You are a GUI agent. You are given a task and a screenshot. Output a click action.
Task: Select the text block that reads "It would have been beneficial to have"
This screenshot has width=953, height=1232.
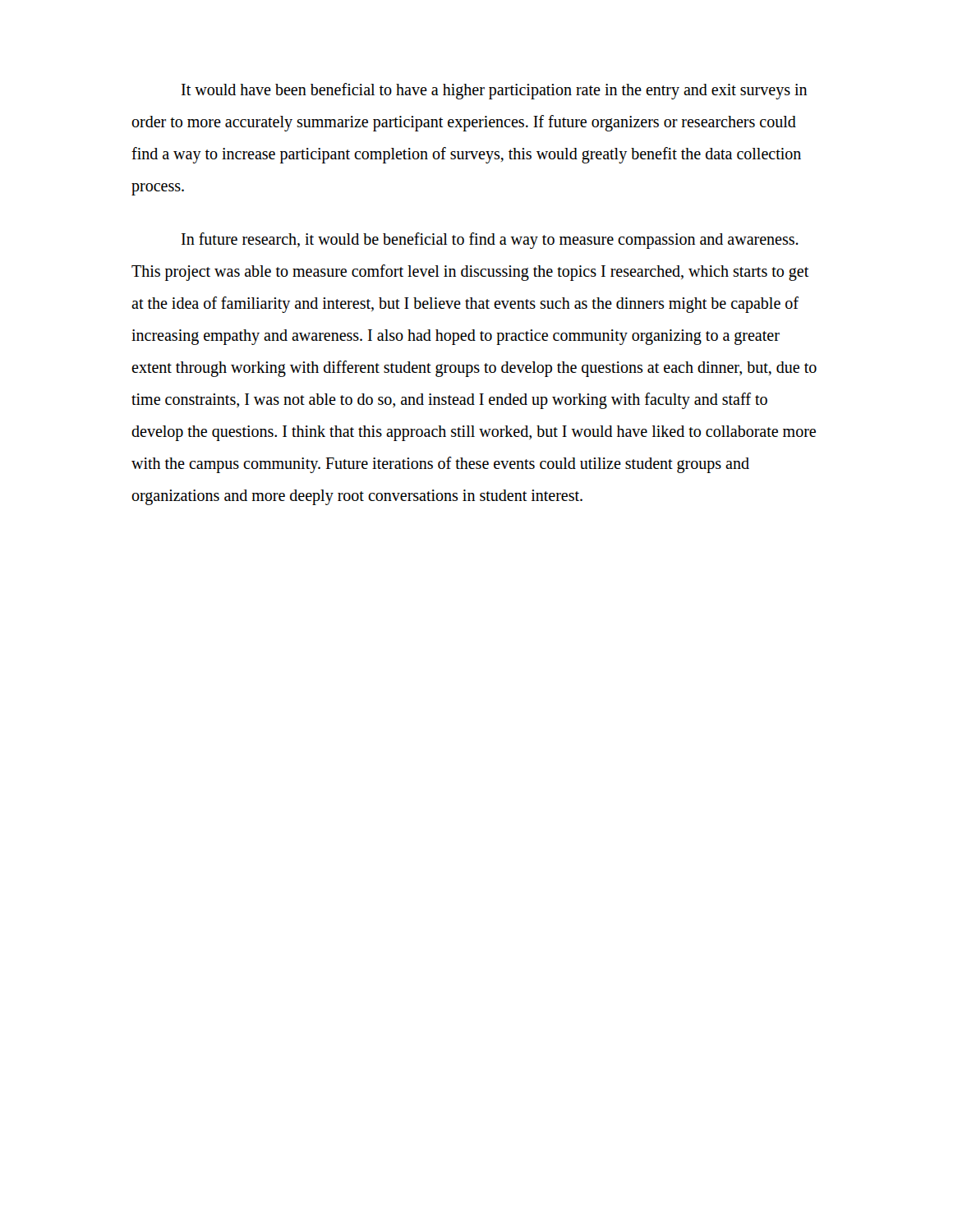[476, 293]
